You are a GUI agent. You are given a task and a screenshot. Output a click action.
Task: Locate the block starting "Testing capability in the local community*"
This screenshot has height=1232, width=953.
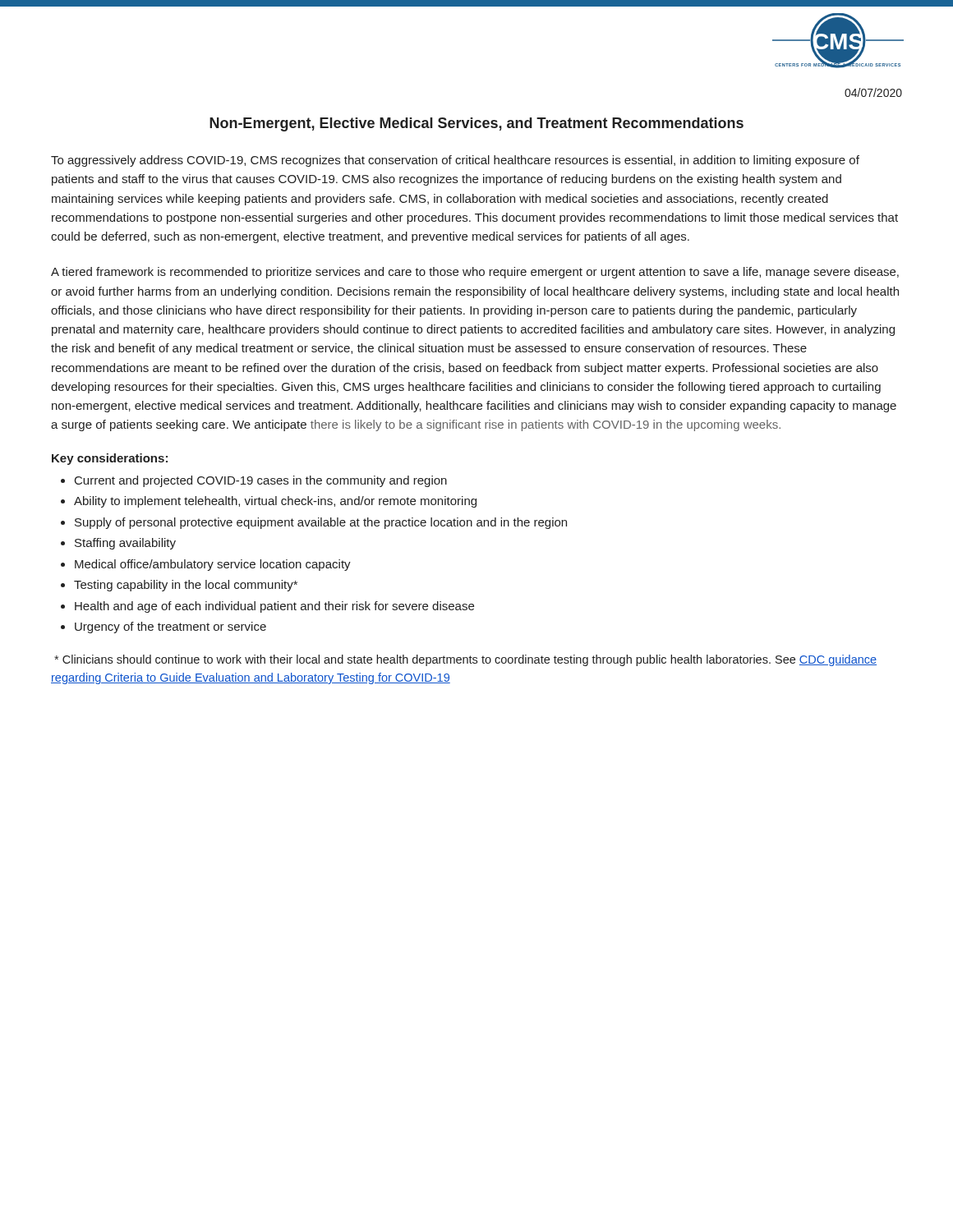tap(186, 584)
